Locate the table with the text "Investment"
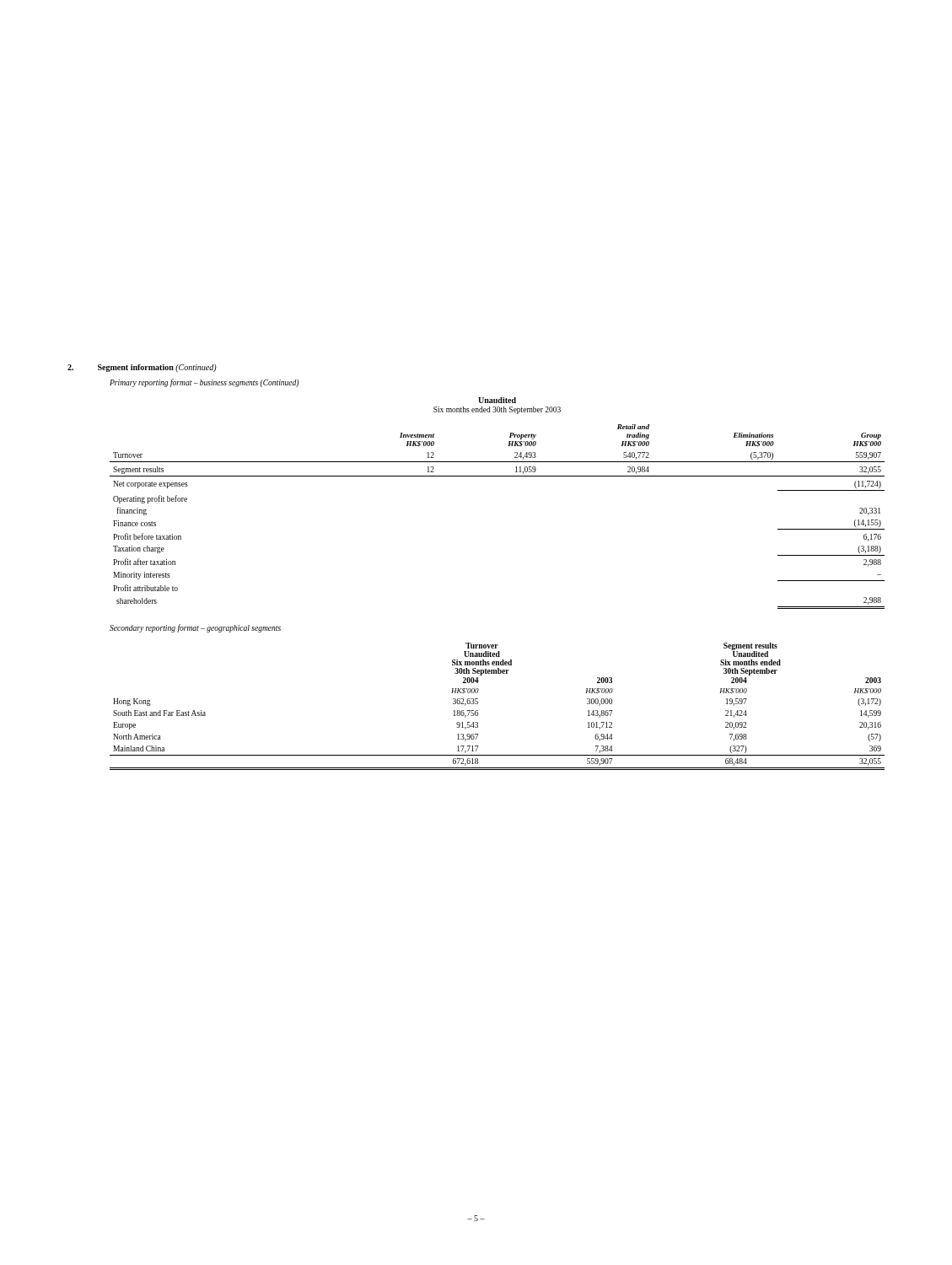Screen dimensions: 1265x952 pyautogui.click(x=497, y=502)
